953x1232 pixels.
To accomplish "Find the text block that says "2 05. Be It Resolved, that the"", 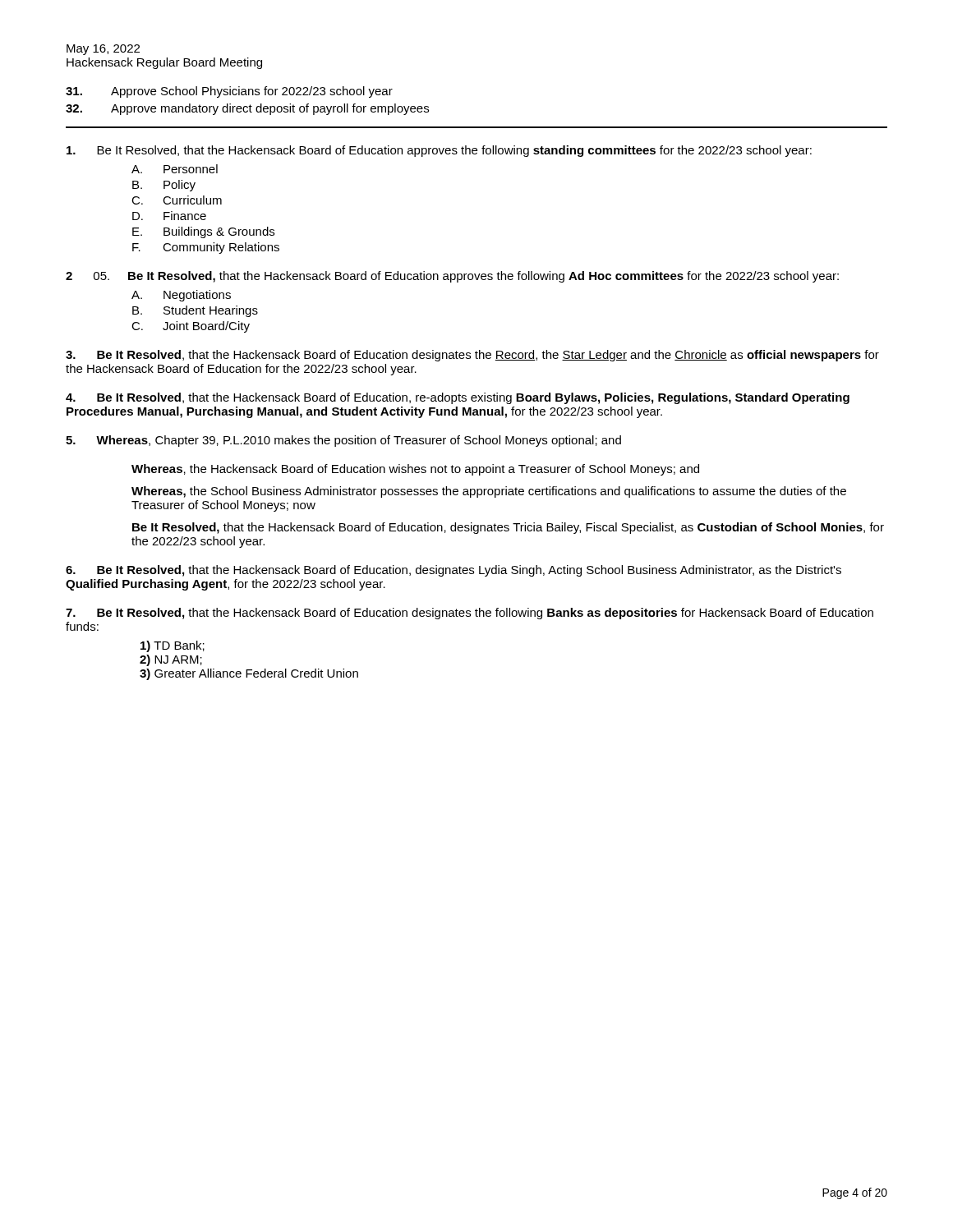I will click(x=452, y=277).
